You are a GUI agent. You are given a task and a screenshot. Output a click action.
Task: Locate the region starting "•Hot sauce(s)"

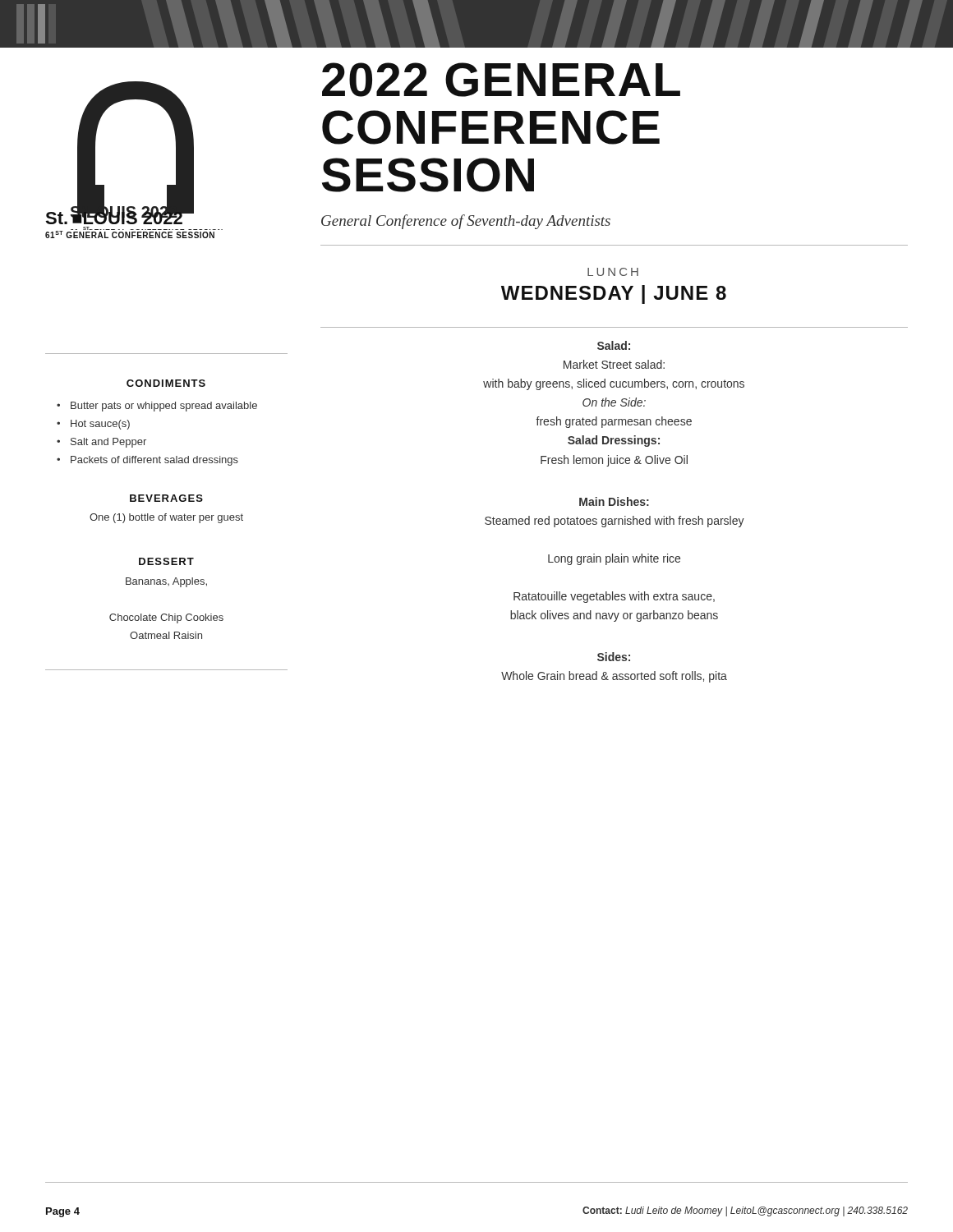pos(94,423)
